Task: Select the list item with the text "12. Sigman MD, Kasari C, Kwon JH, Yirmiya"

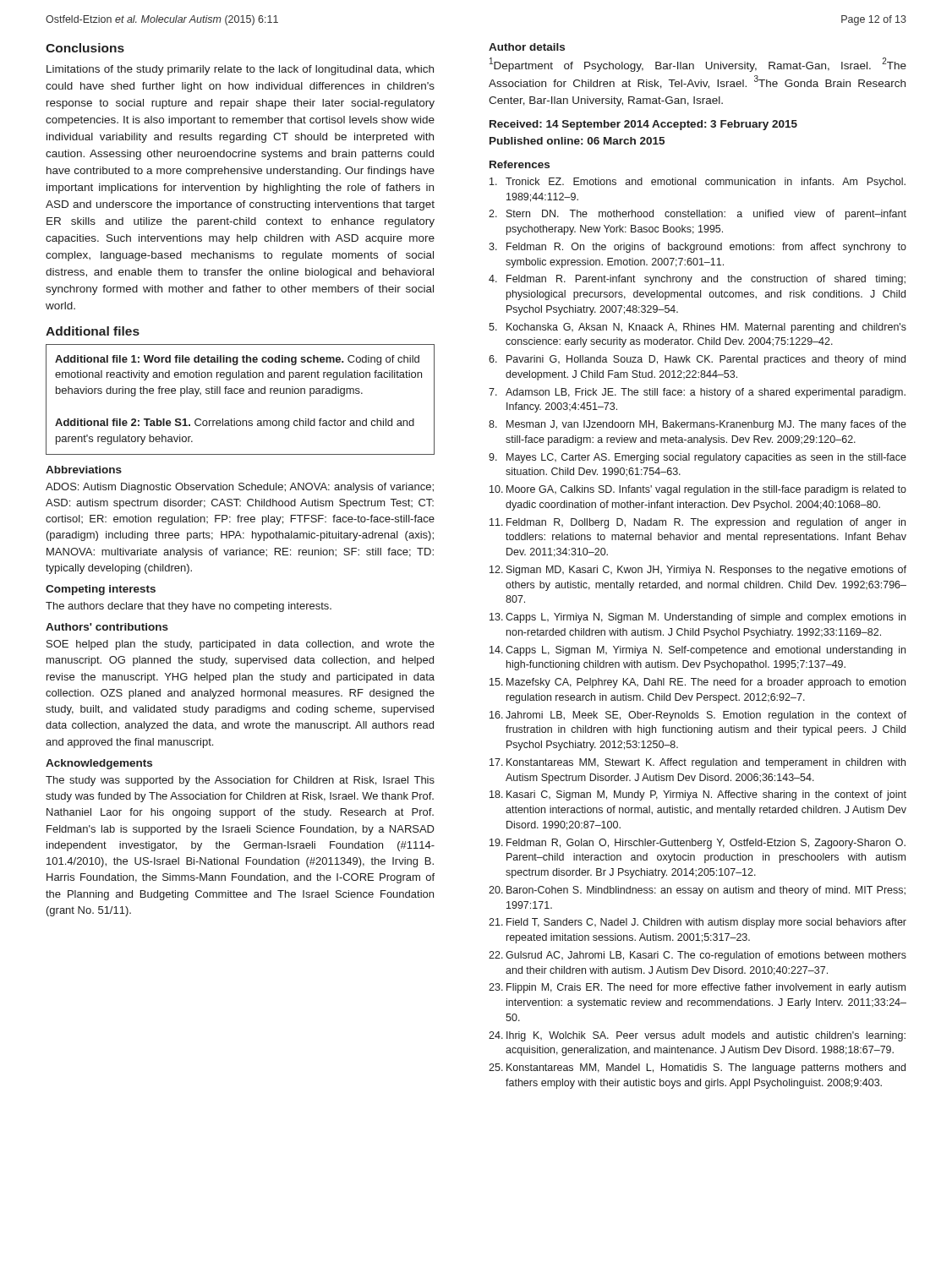Action: (x=697, y=585)
